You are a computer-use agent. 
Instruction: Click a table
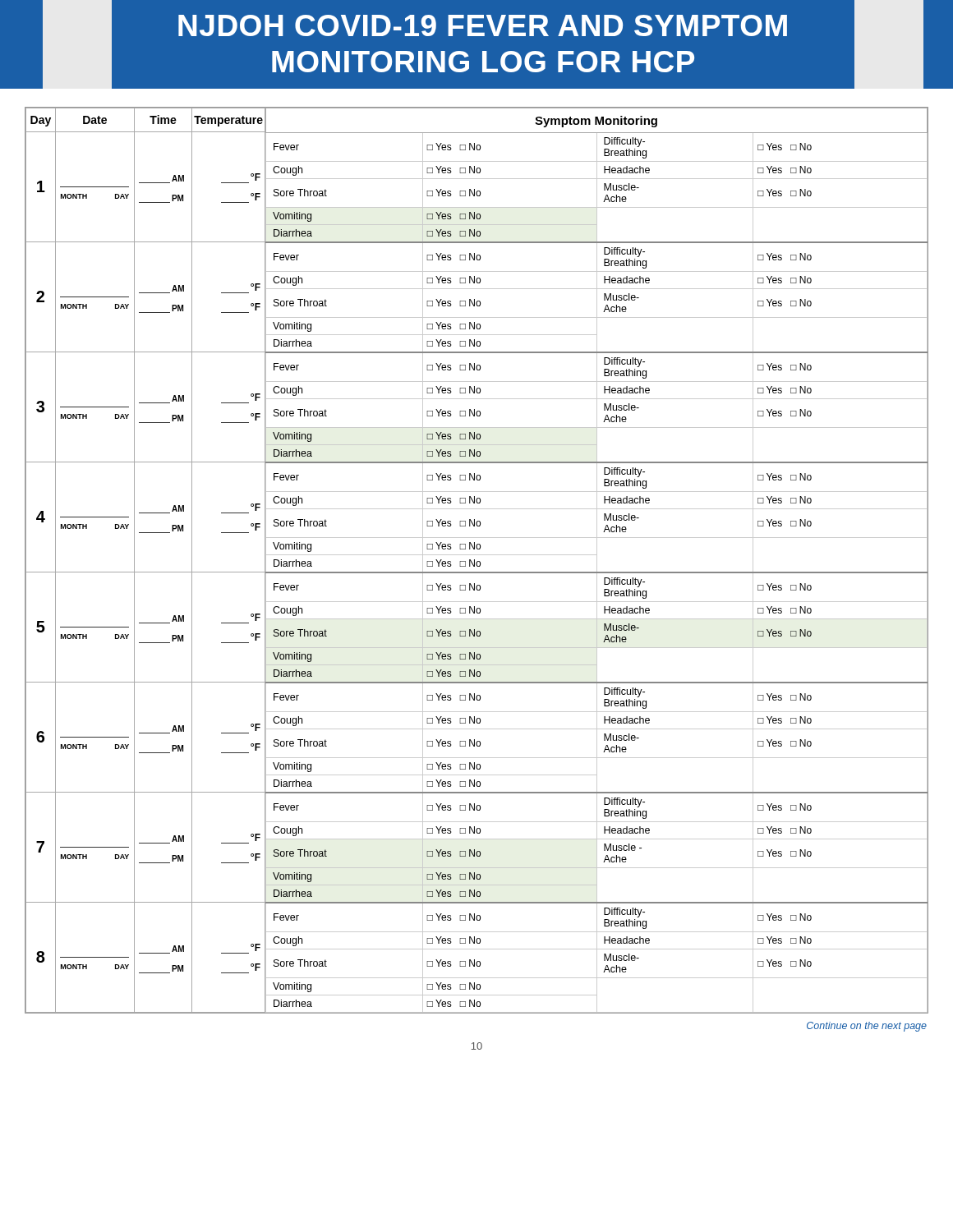(x=476, y=560)
